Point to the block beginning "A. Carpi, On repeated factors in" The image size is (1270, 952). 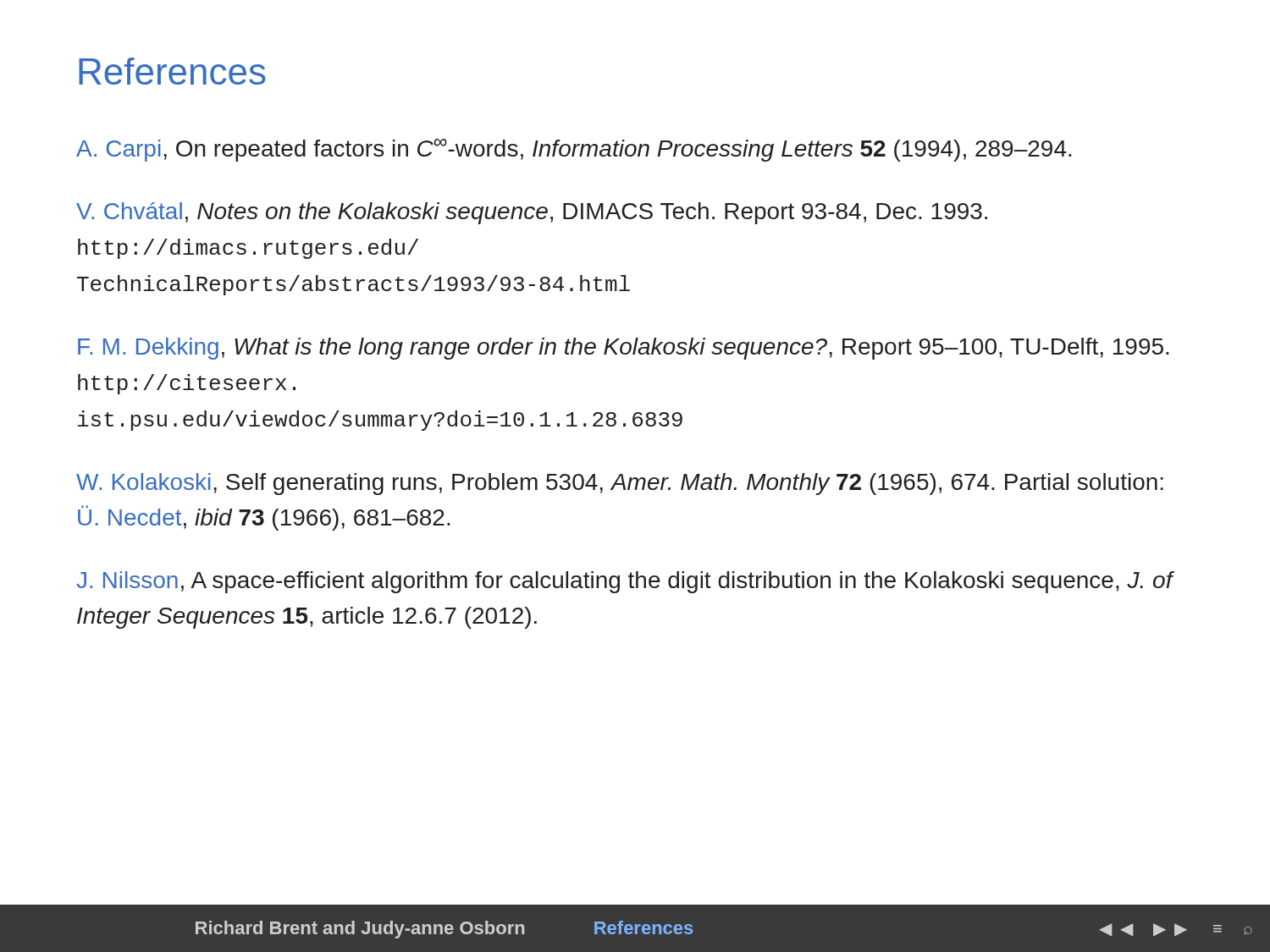[x=575, y=146]
